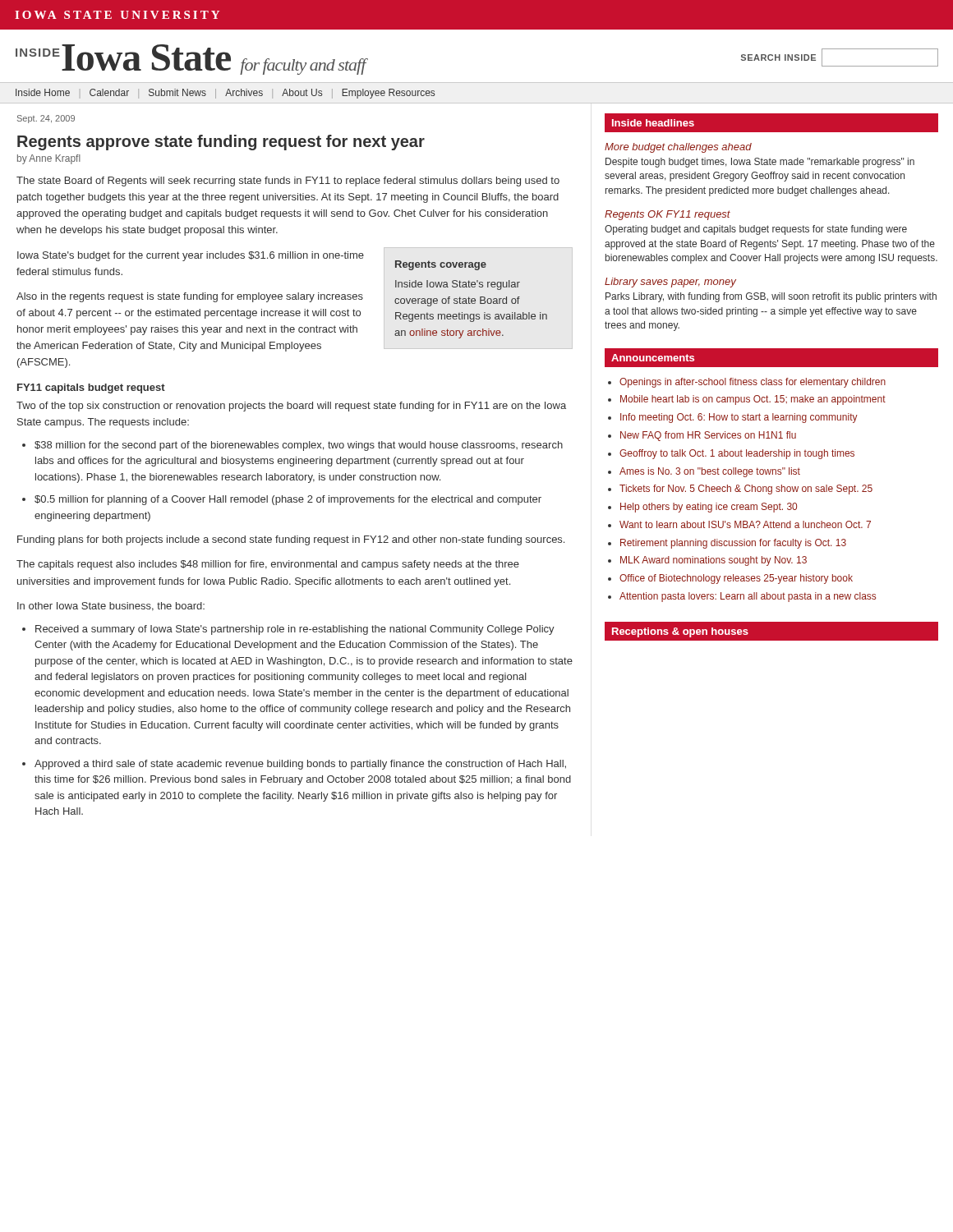
Task: Navigate to the text block starting "Receptions & open houses"
Action: pos(680,631)
